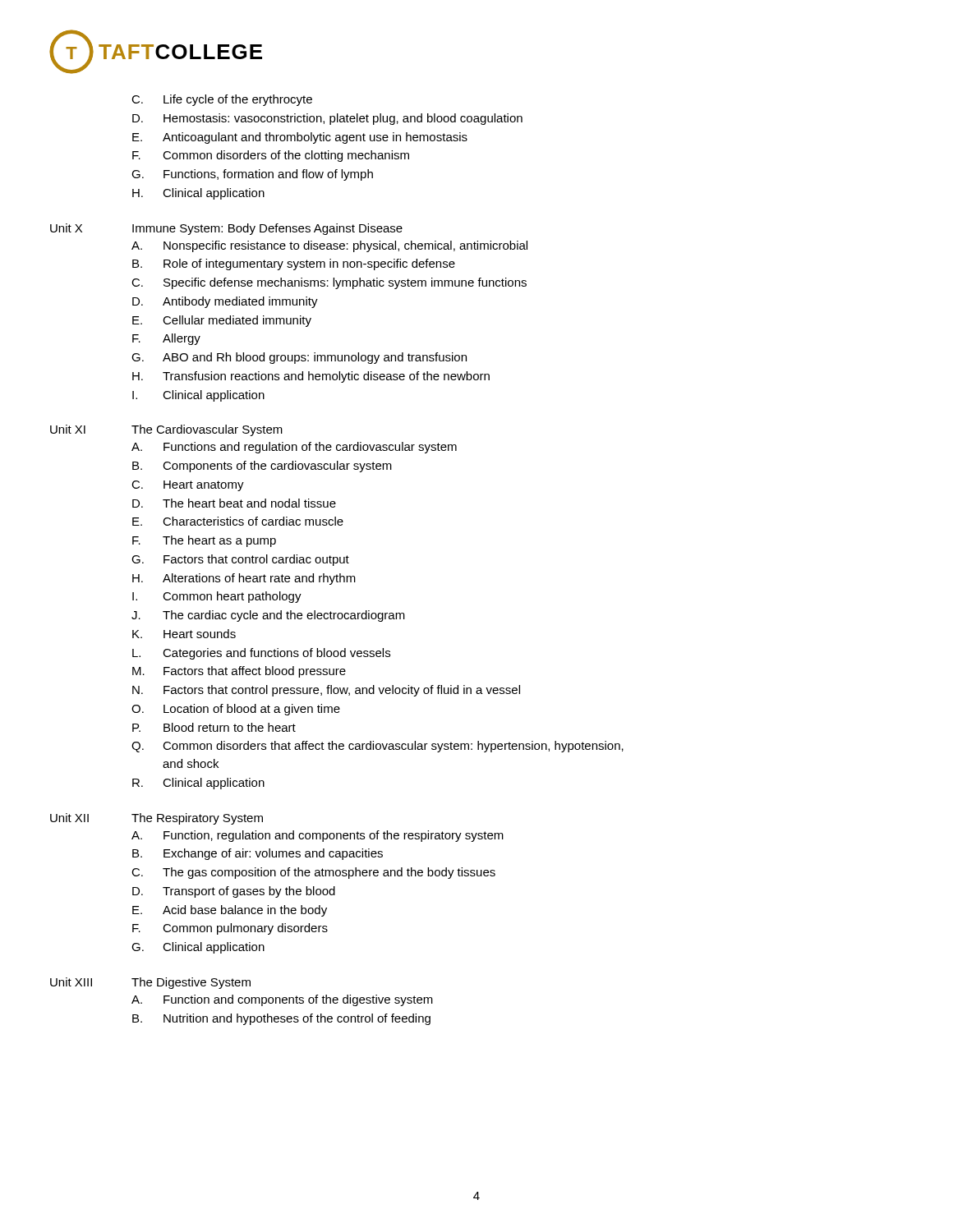This screenshot has height=1232, width=953.
Task: Locate the text "R.Clinical application"
Action: [x=198, y=784]
